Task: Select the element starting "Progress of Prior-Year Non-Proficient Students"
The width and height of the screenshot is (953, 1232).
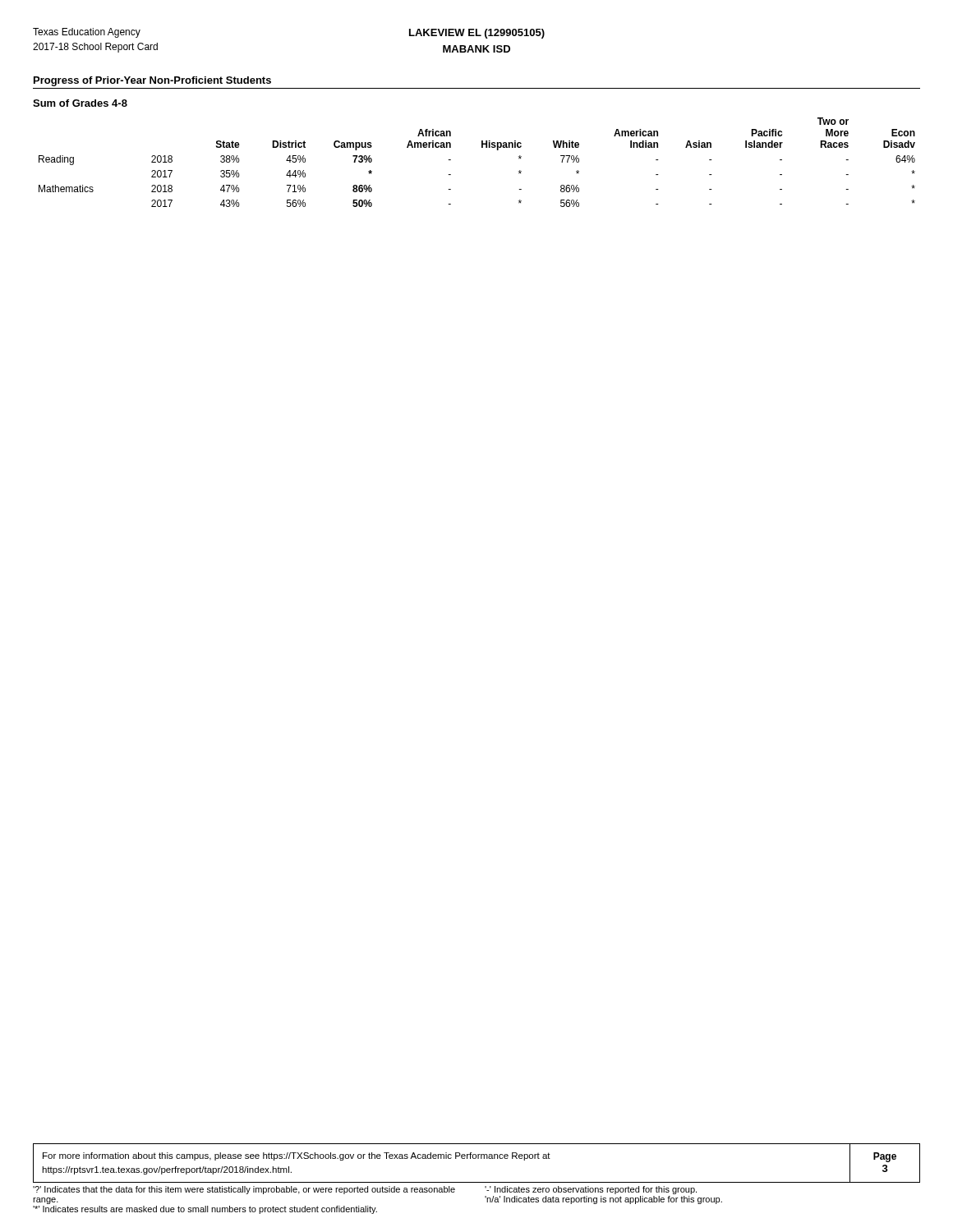Action: 152,80
